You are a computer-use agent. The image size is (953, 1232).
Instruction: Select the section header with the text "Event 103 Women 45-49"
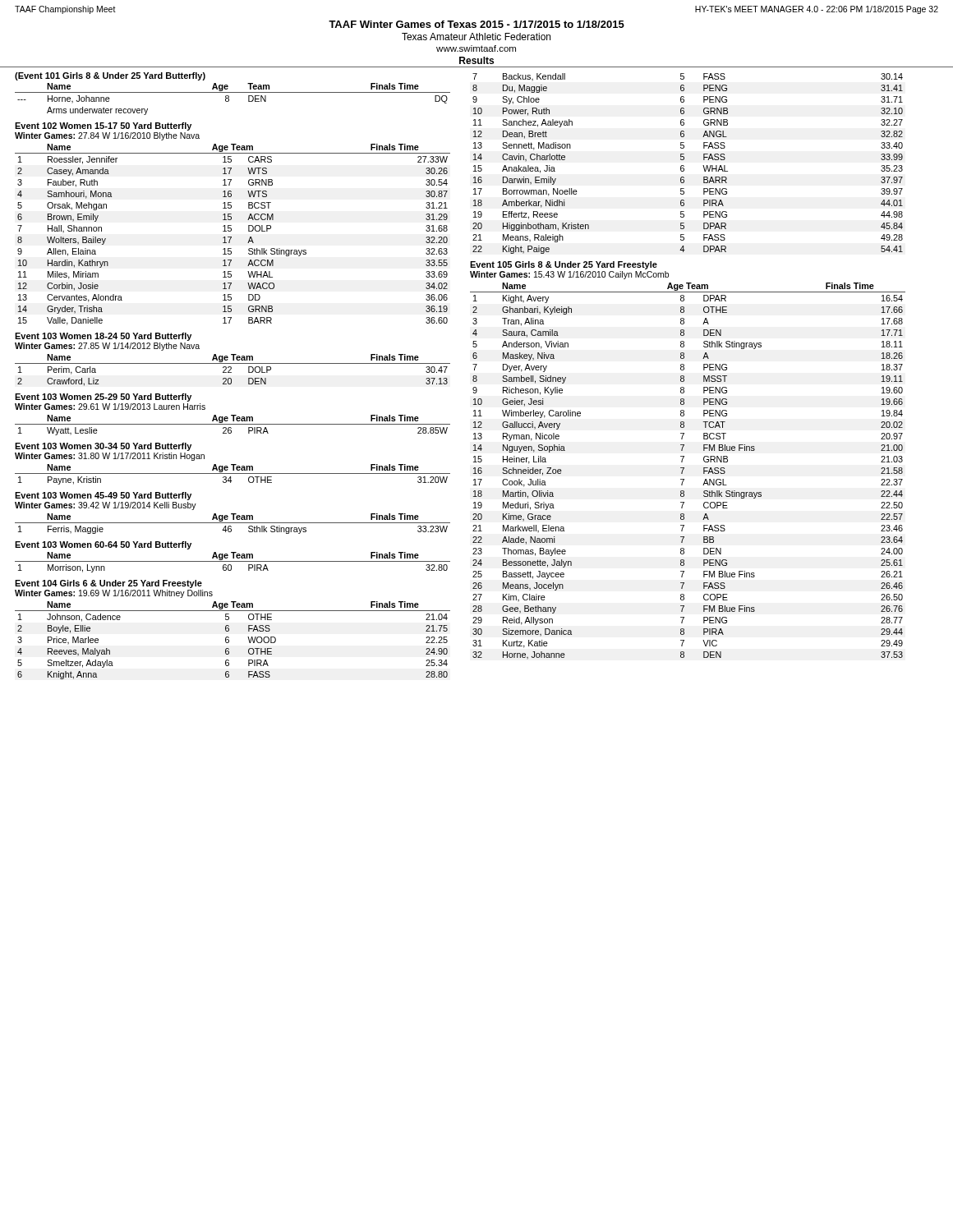(x=103, y=495)
